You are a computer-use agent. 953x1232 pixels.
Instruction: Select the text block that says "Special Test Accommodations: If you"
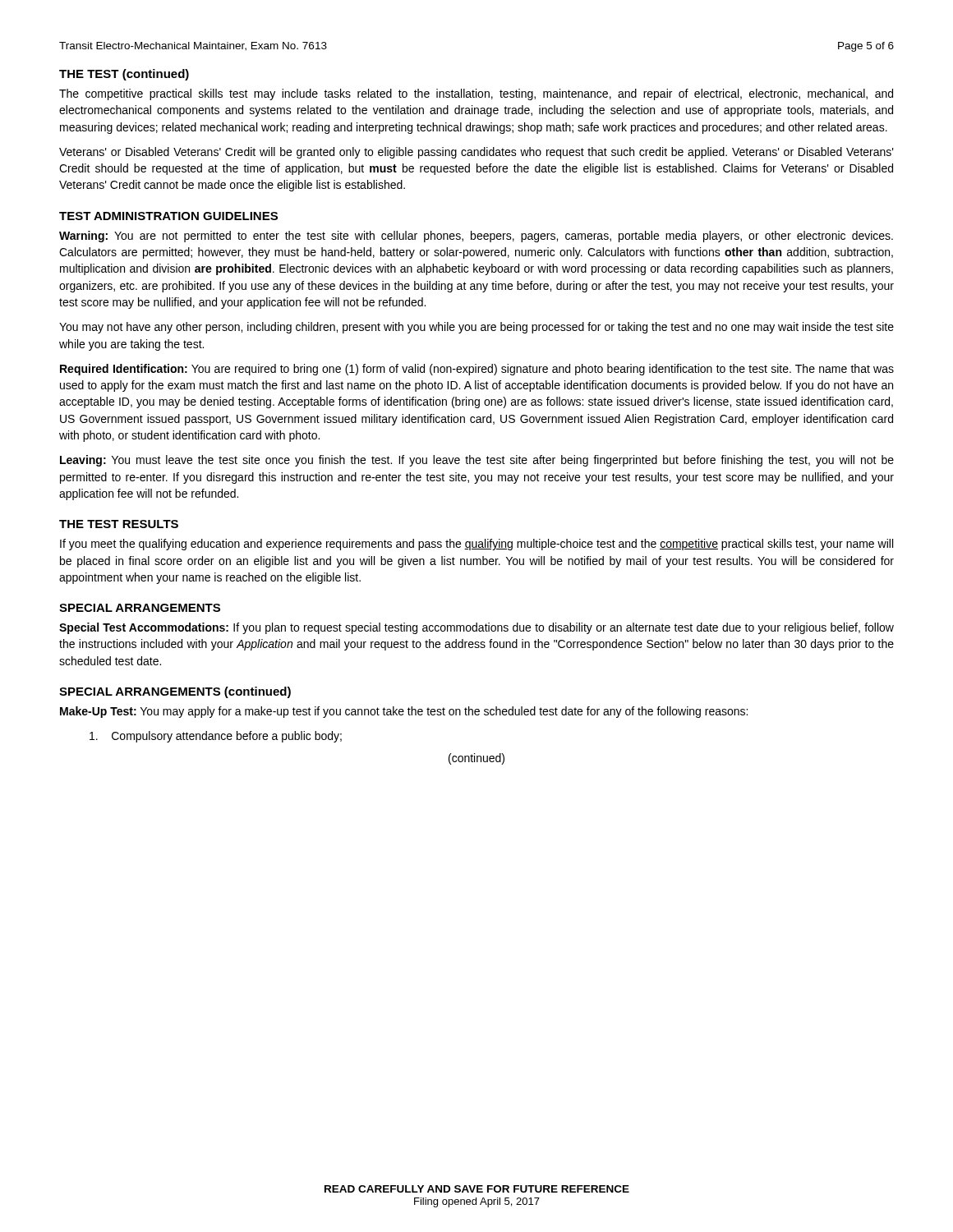point(476,644)
